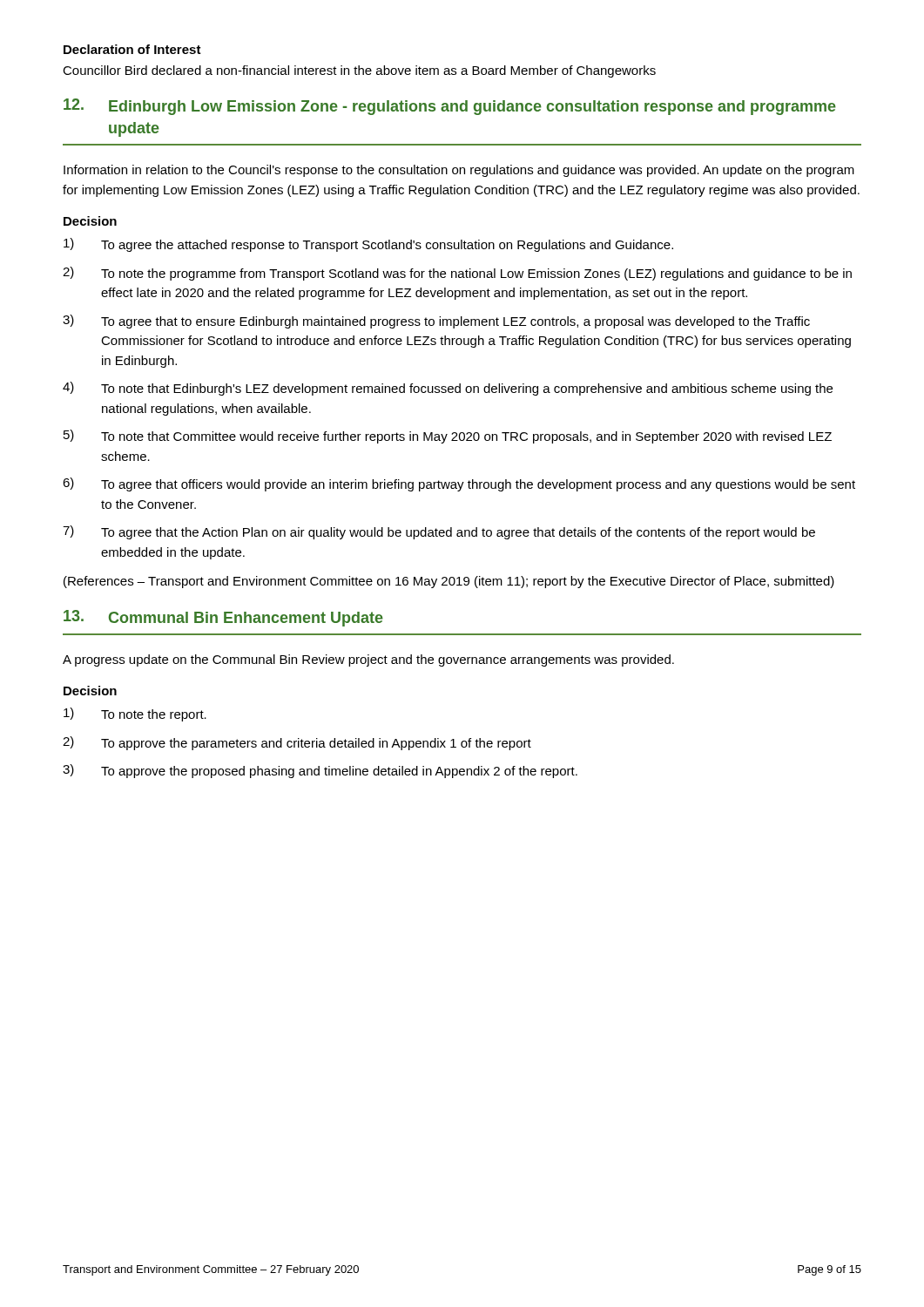Find the text block starting "6) To agree that"

[462, 495]
